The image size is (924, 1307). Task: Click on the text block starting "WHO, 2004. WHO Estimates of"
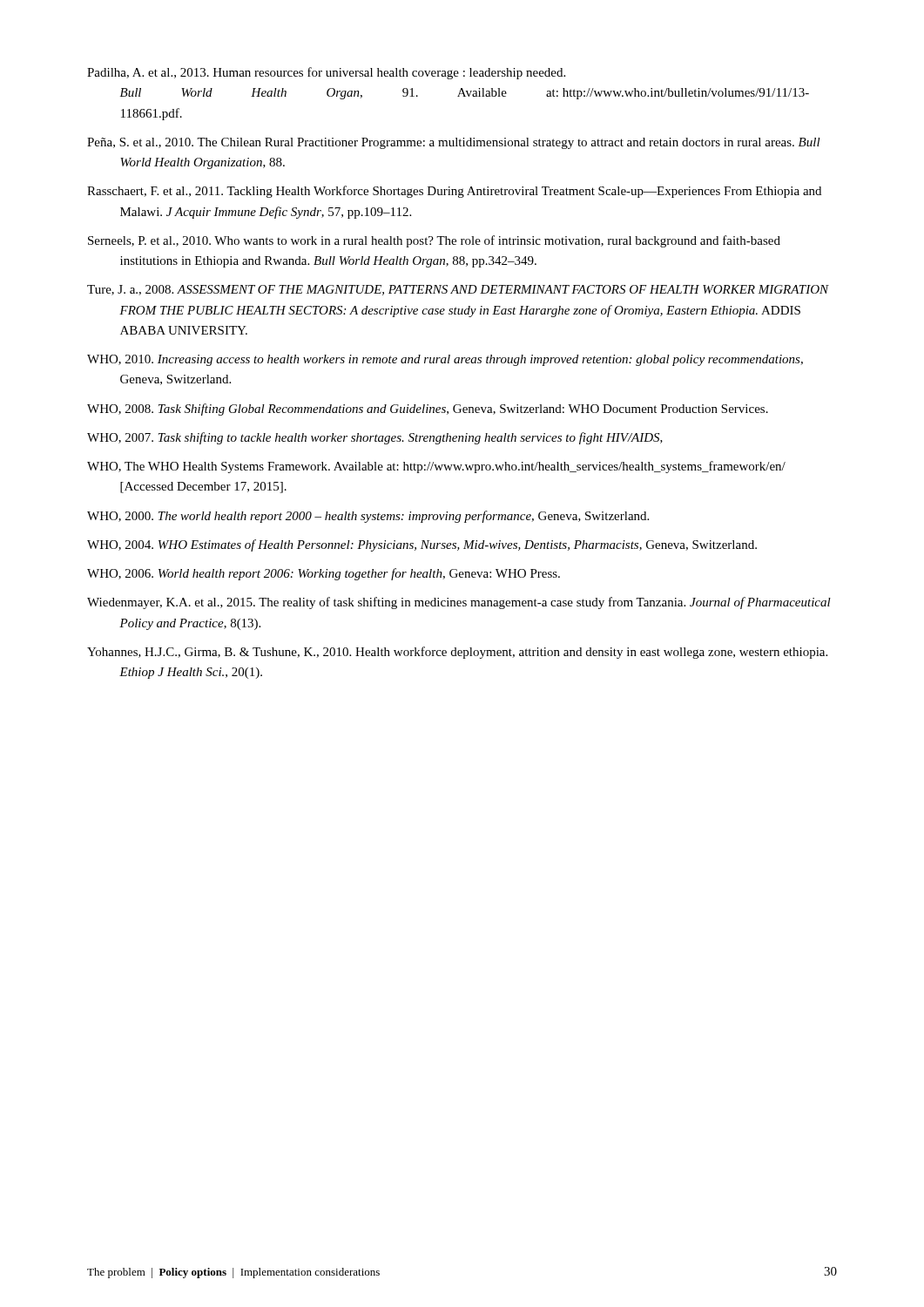422,544
